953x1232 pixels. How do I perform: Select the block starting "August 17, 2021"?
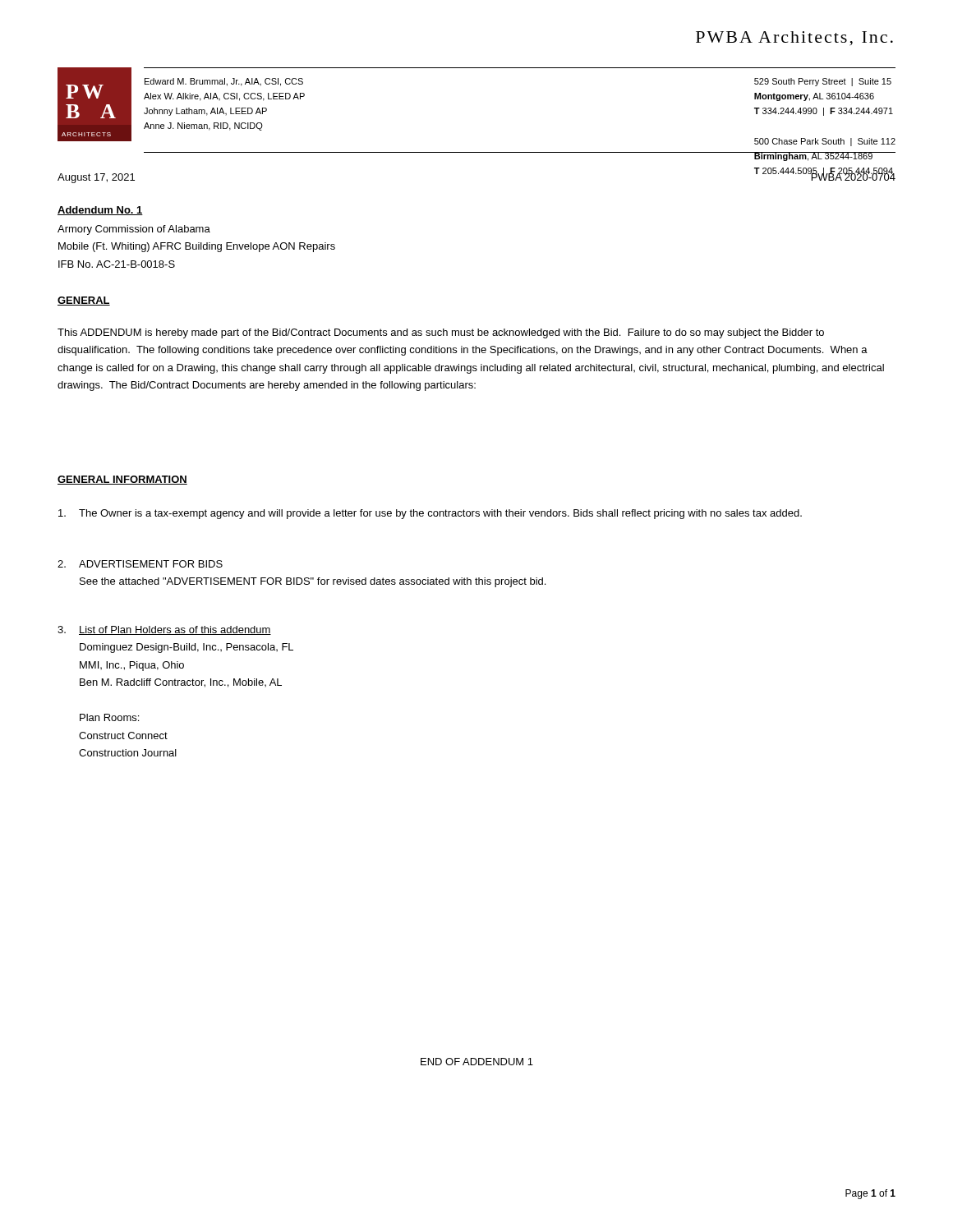96,177
